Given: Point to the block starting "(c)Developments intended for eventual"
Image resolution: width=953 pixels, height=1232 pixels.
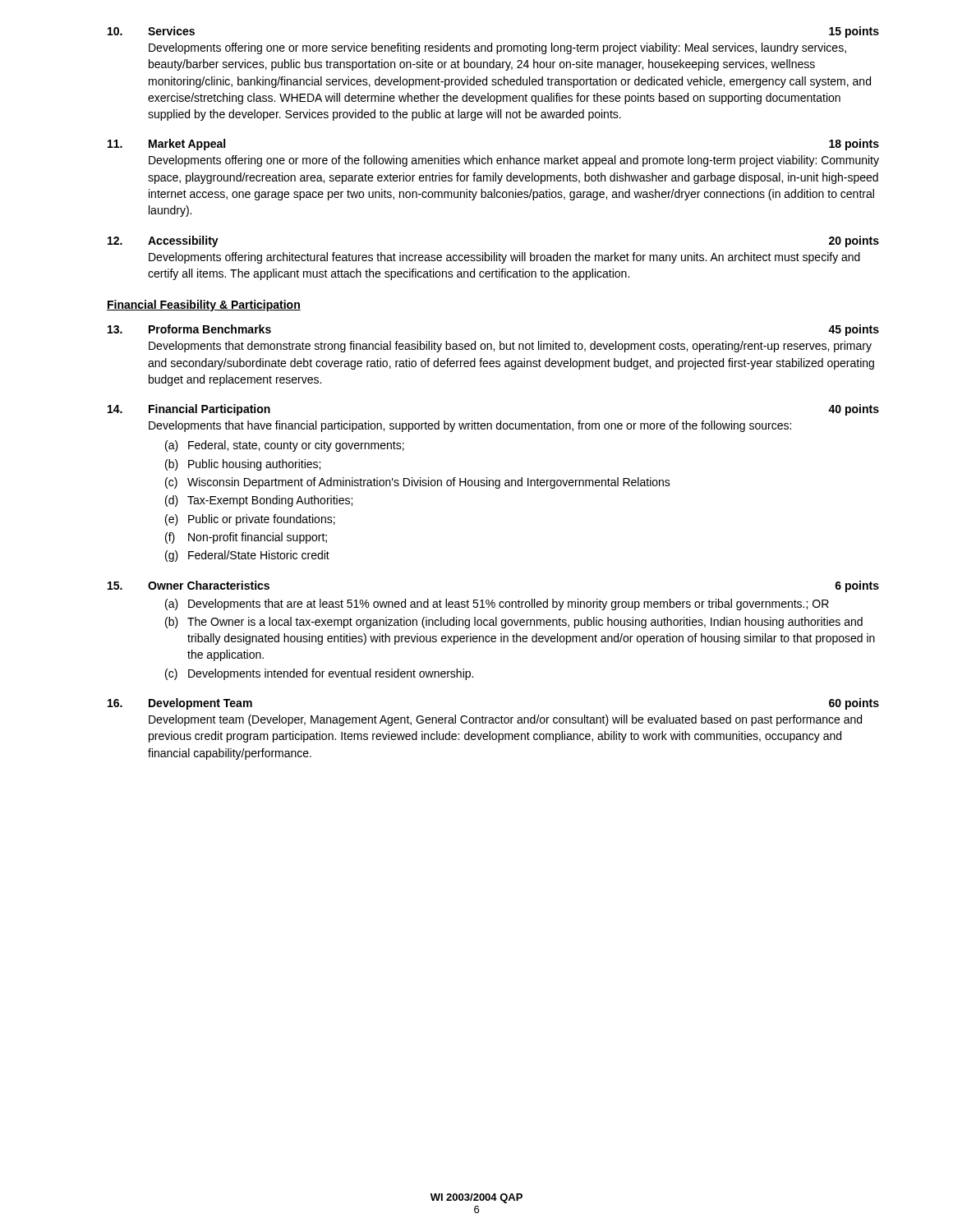Looking at the screenshot, I should (319, 674).
